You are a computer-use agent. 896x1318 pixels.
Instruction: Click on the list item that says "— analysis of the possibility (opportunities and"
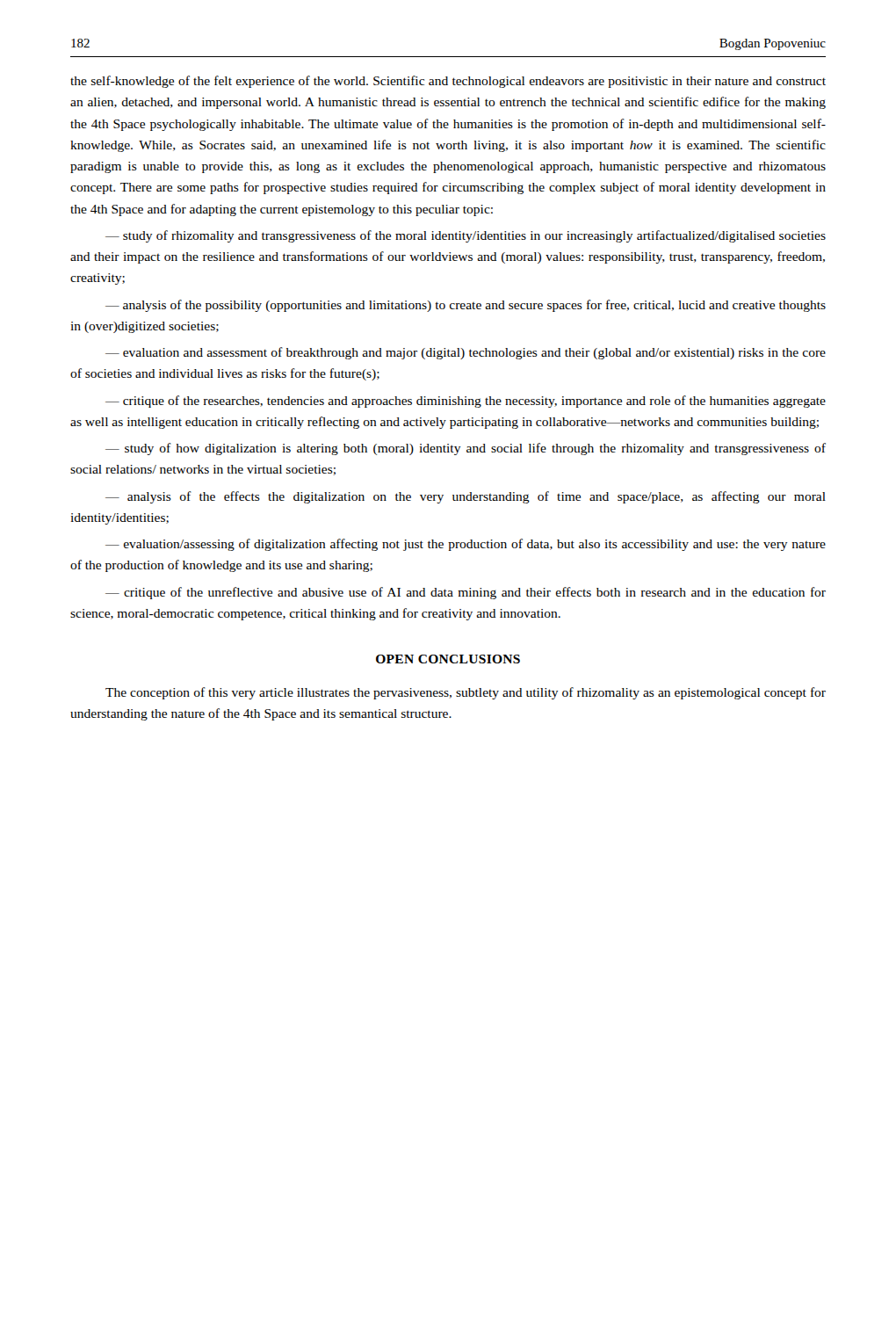click(x=448, y=315)
